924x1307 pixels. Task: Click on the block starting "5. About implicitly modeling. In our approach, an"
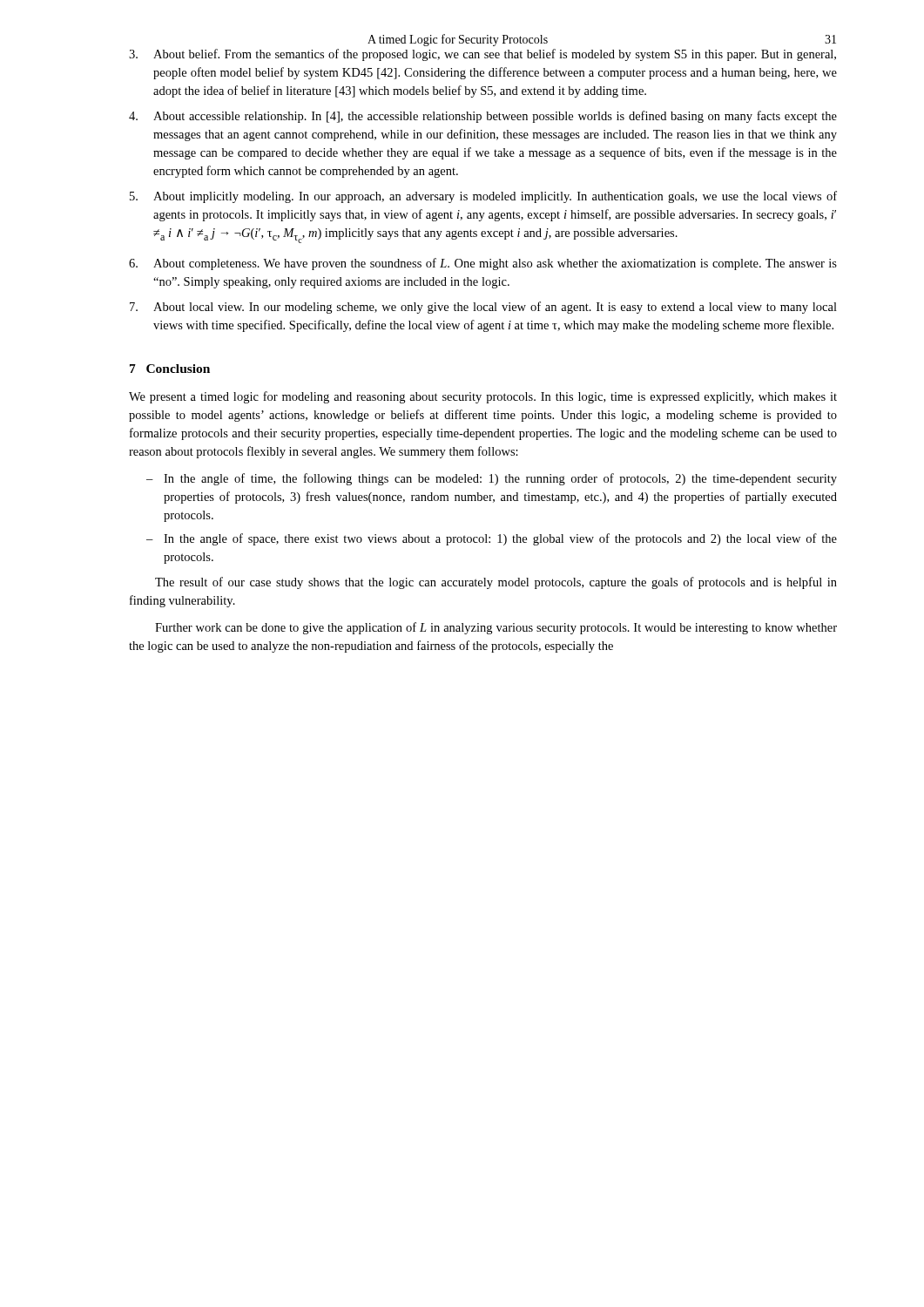483,217
